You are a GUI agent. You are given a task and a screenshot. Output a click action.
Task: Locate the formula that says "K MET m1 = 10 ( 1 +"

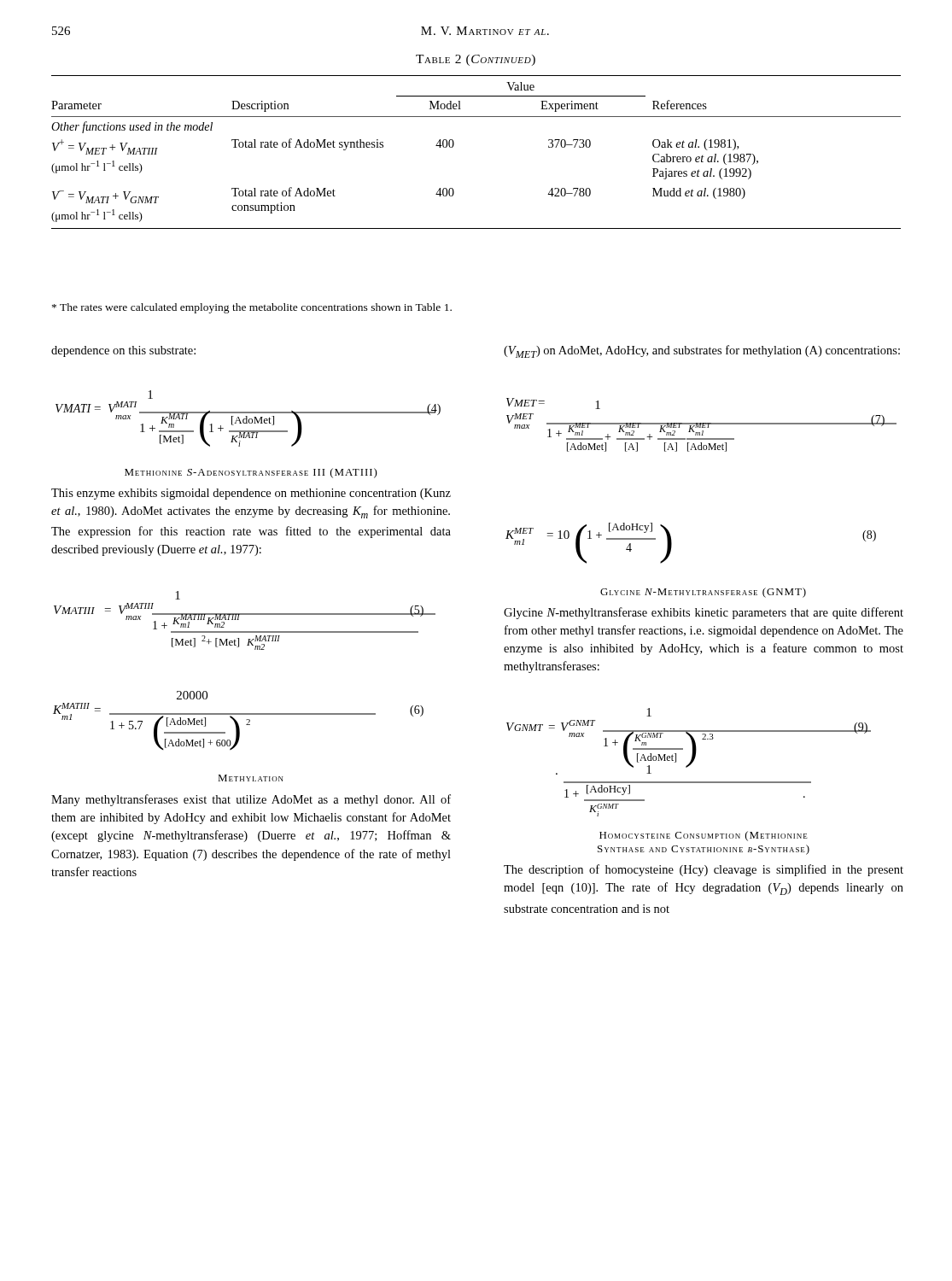coord(579,543)
